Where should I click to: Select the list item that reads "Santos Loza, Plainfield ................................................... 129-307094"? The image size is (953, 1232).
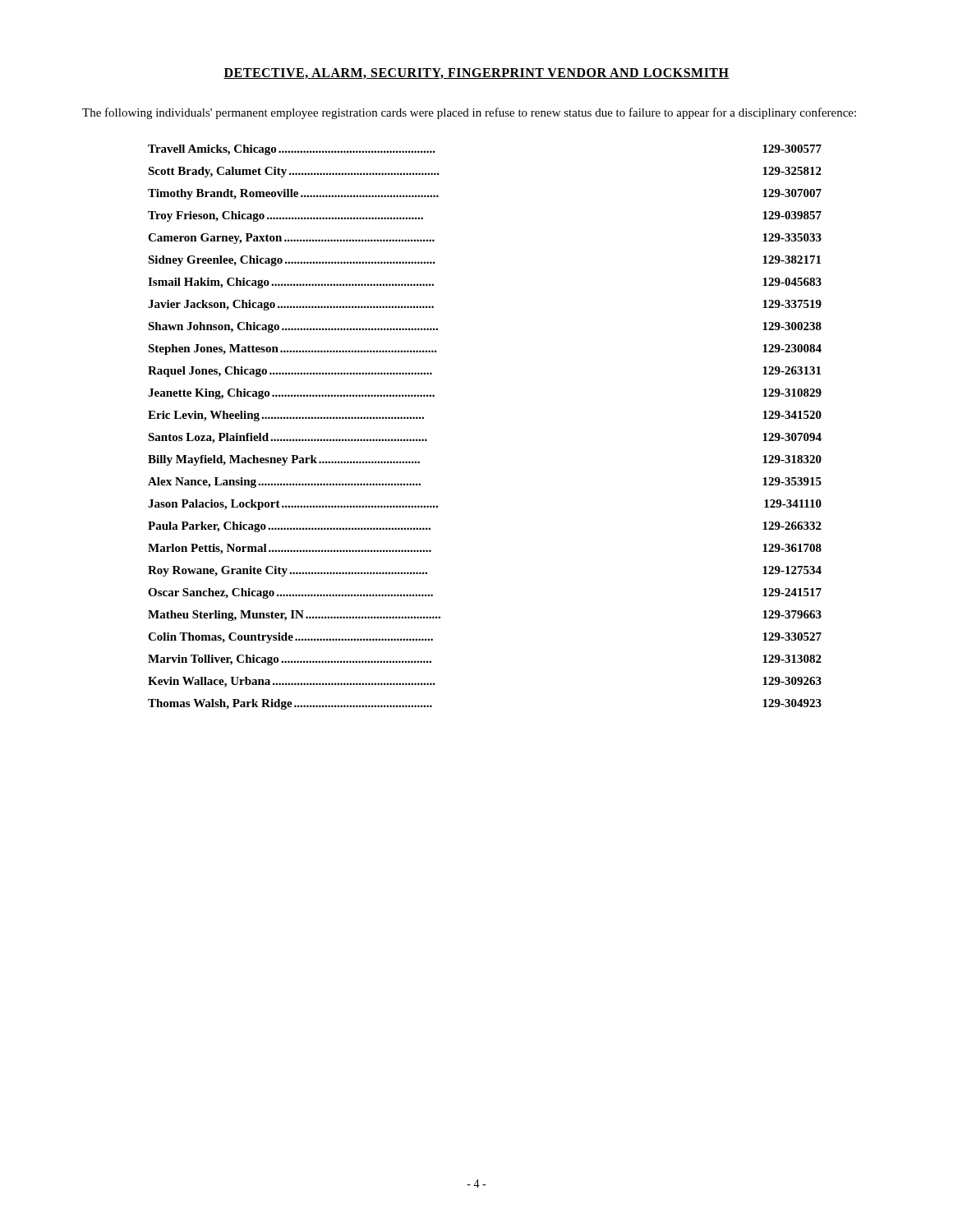(x=253, y=438)
